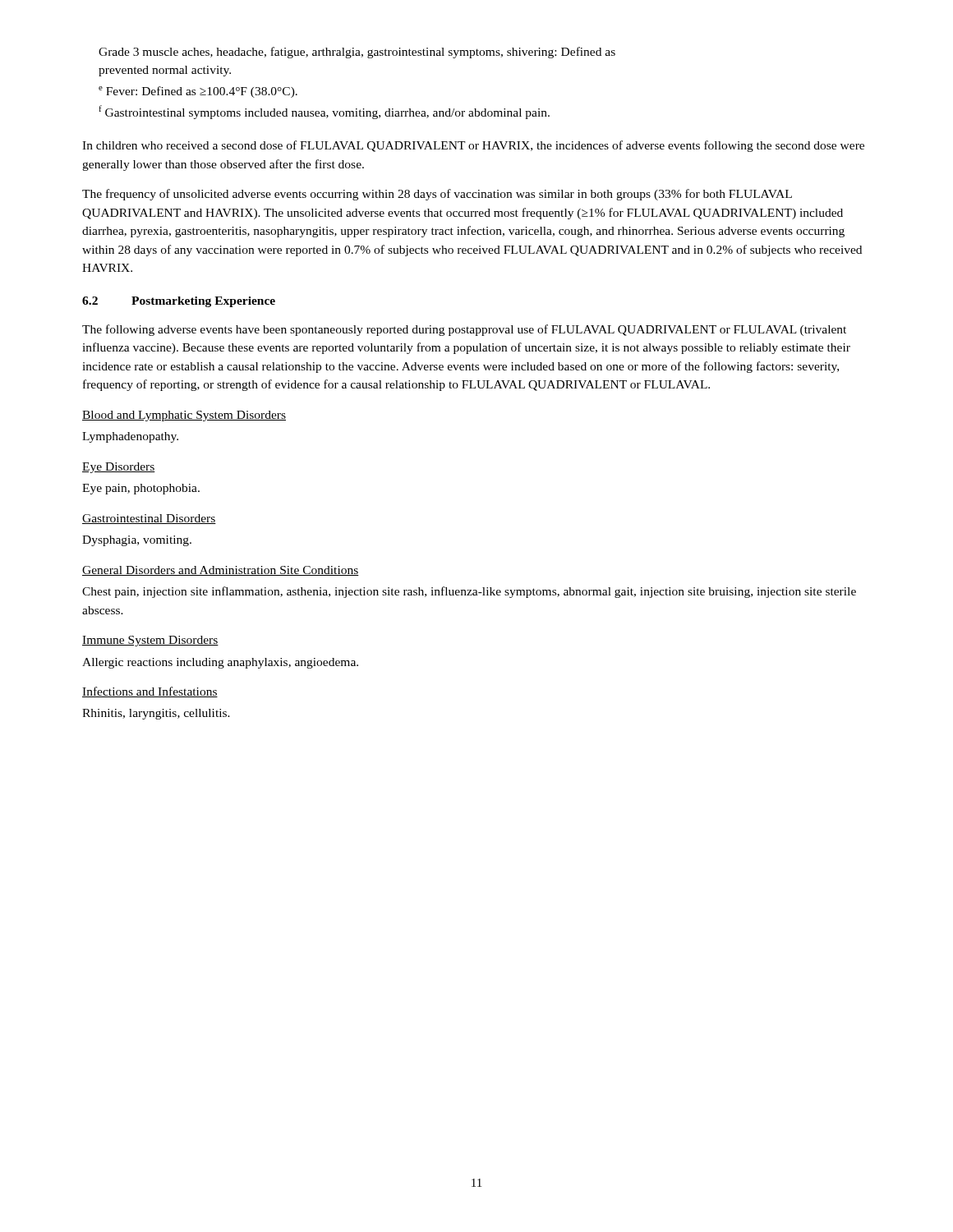Find the text block starting "Blood and Lymphatic System Disorders"

[184, 414]
